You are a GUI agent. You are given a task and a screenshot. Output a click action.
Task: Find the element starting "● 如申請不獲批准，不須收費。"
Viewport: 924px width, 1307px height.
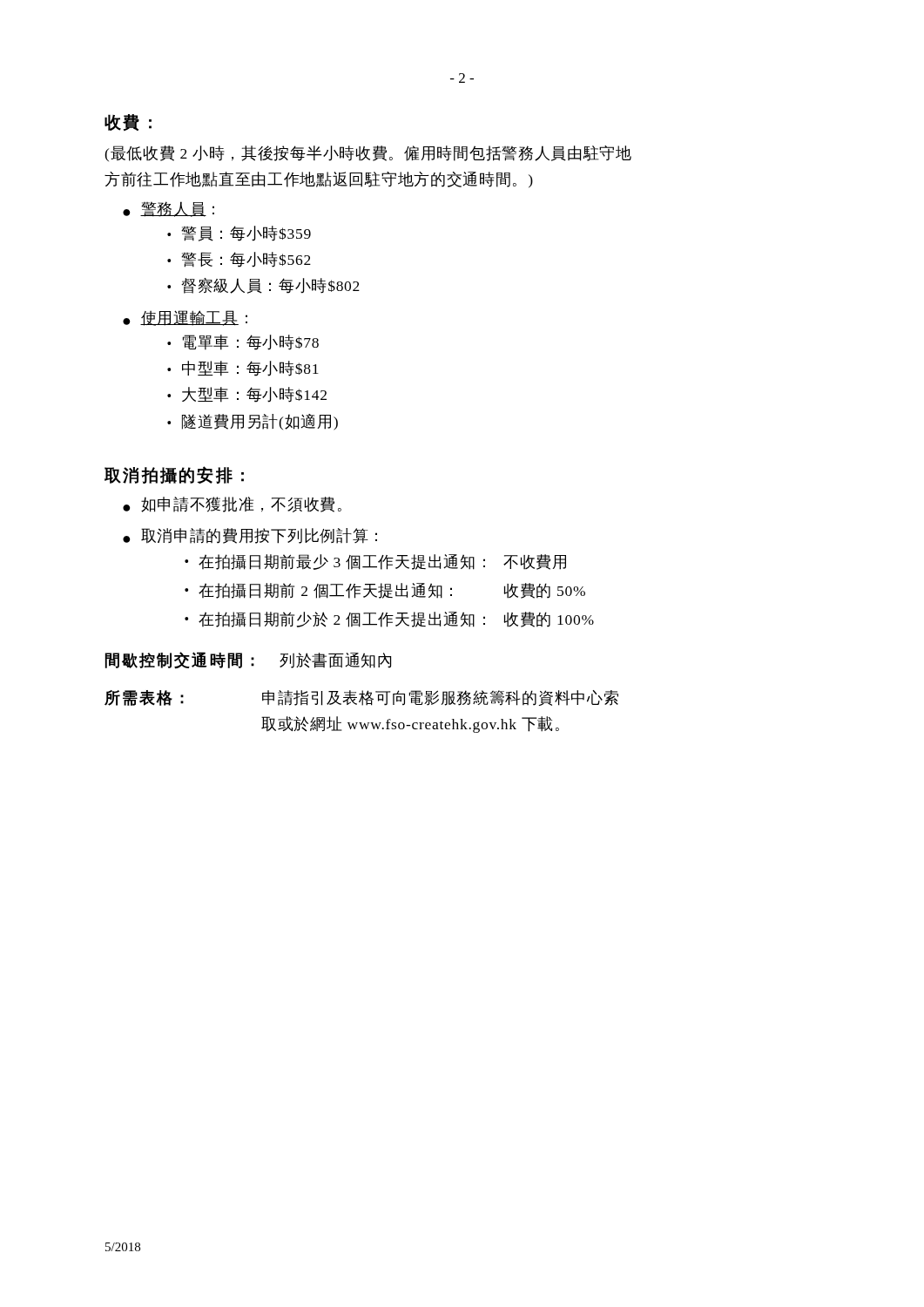(237, 507)
